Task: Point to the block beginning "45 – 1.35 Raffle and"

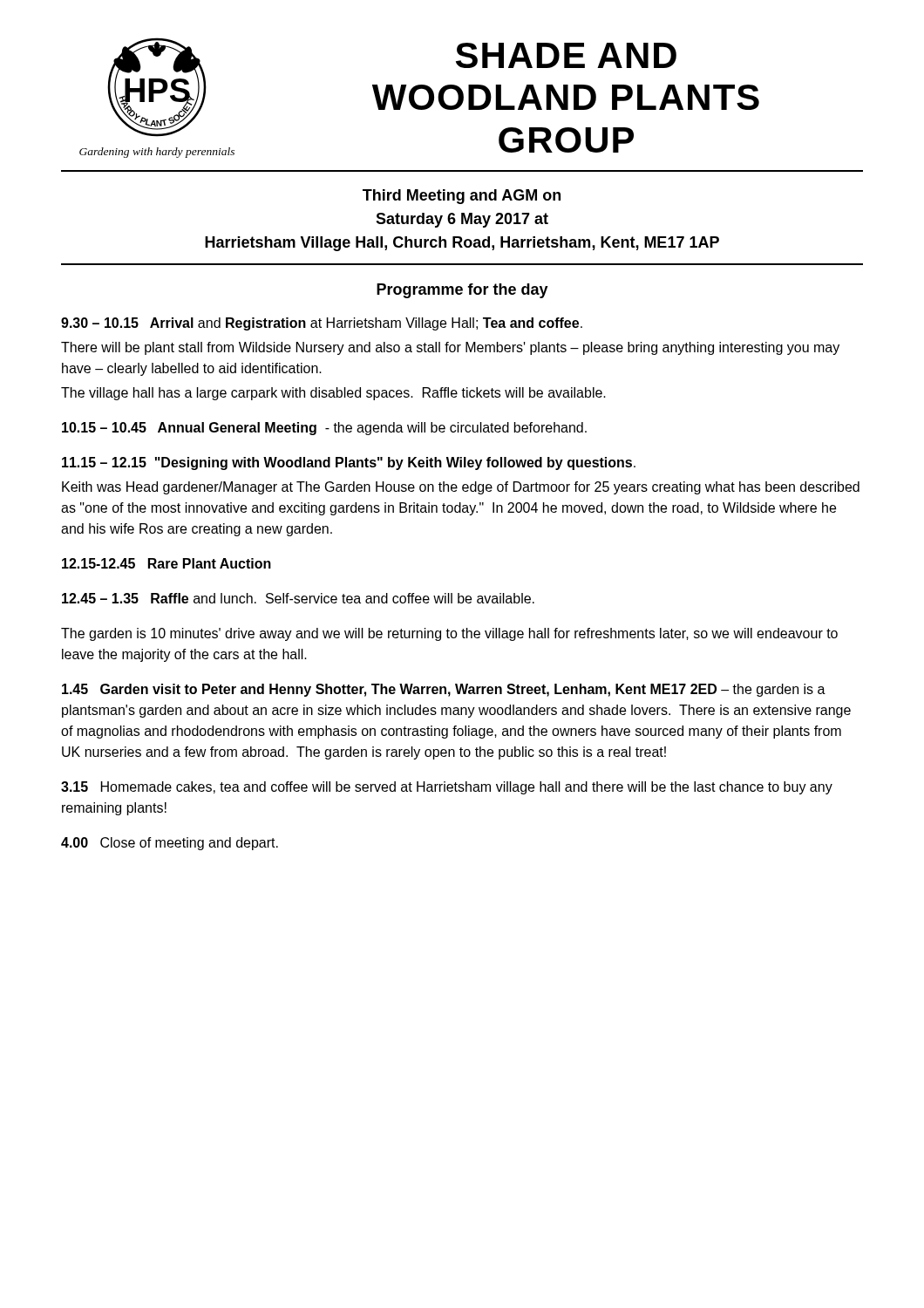Action: coord(462,599)
